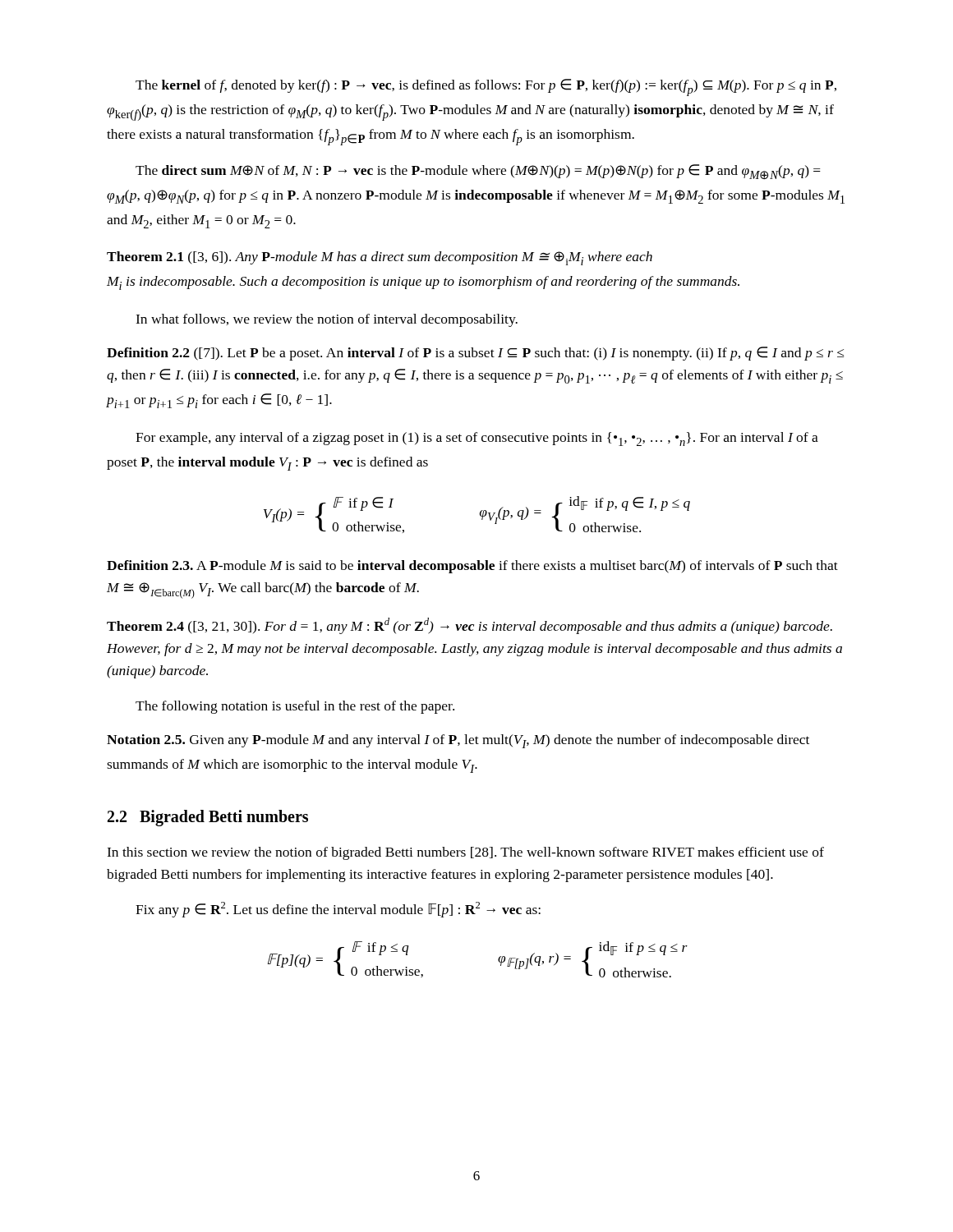Select the text block that reads "For example, any interval"
The image size is (953, 1232).
[462, 451]
